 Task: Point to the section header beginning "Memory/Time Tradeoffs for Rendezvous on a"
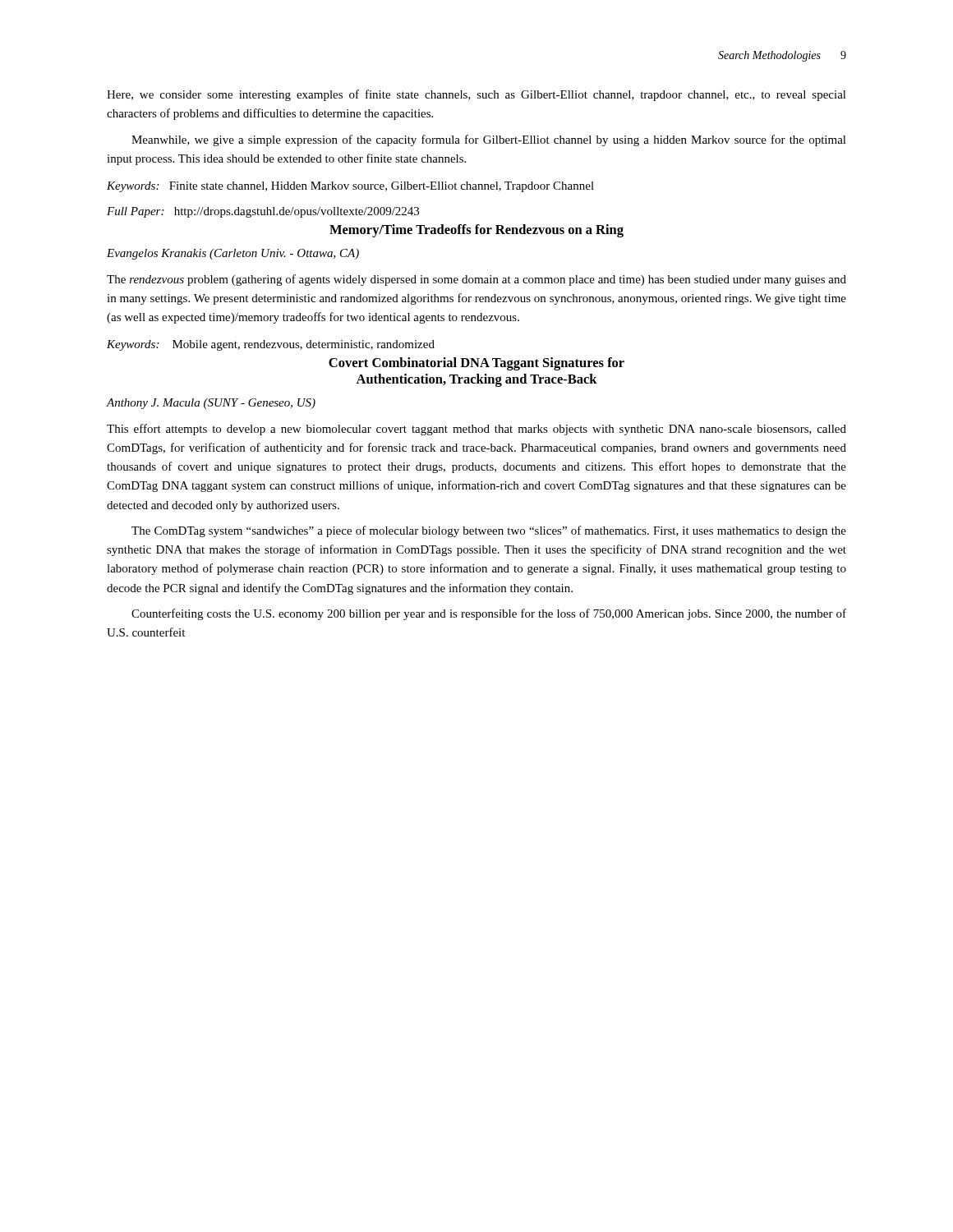coord(476,229)
